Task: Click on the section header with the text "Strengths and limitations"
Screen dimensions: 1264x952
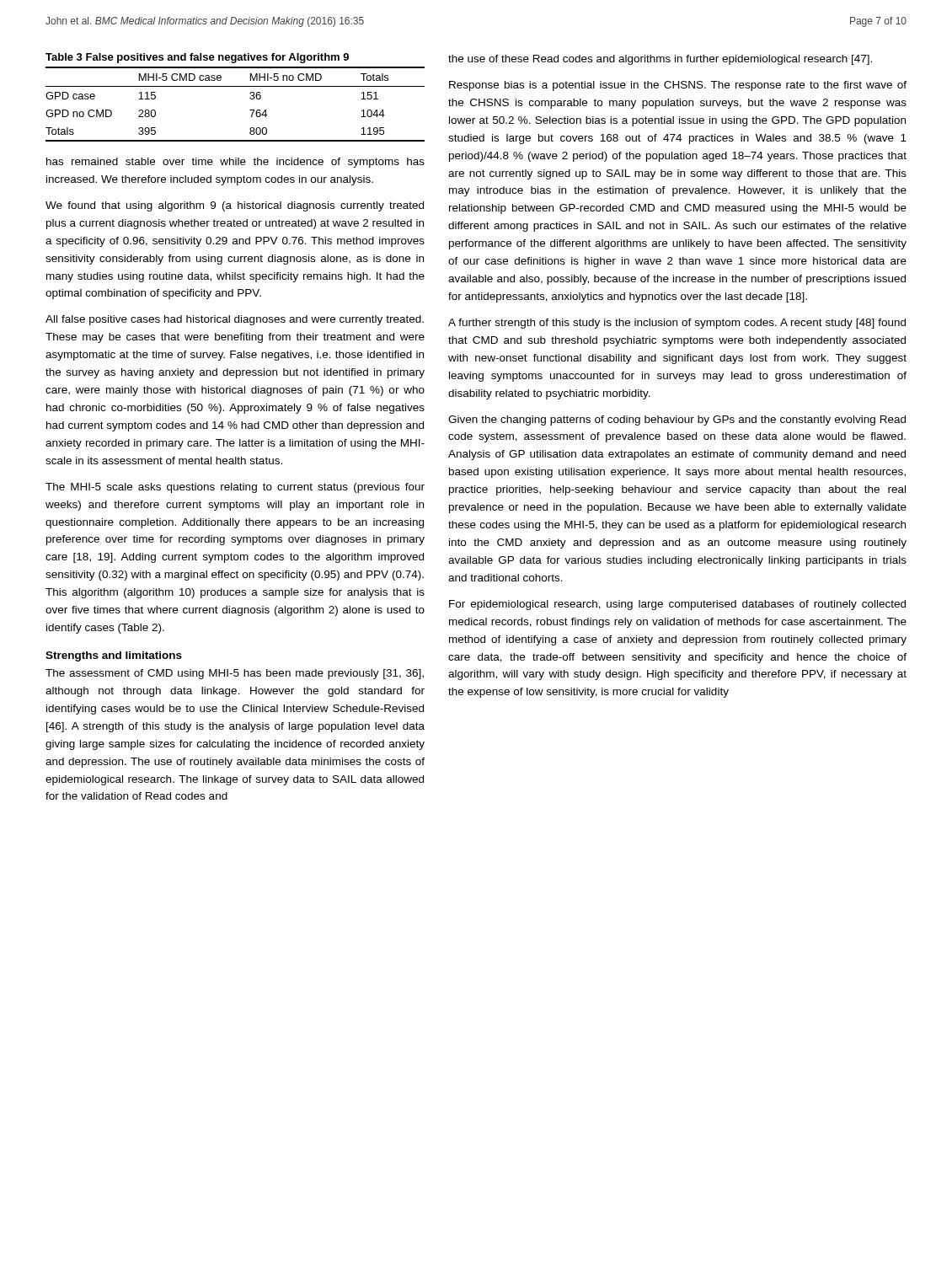Action: (114, 655)
